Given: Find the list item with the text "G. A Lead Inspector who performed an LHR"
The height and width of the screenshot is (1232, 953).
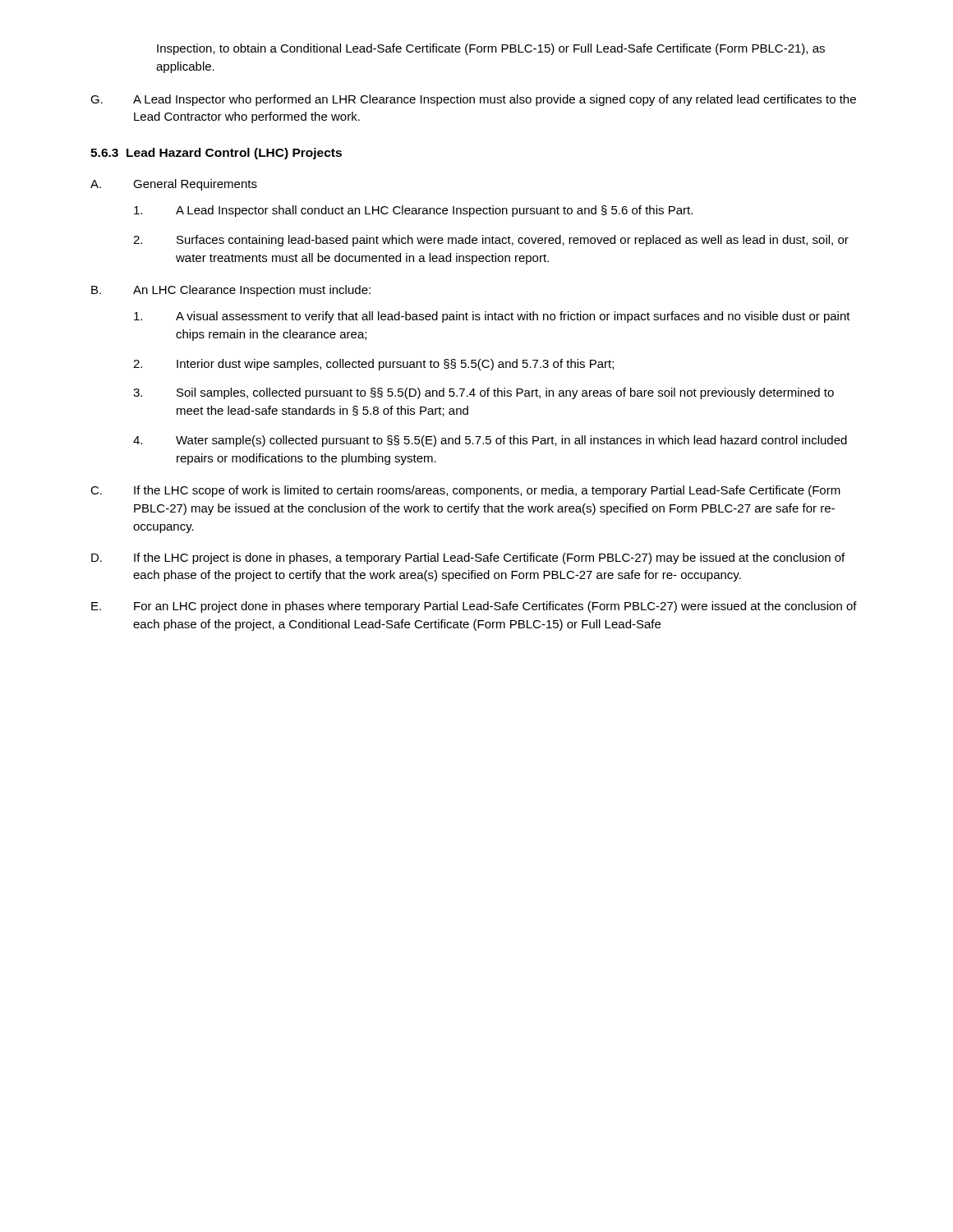Looking at the screenshot, I should click(x=476, y=108).
